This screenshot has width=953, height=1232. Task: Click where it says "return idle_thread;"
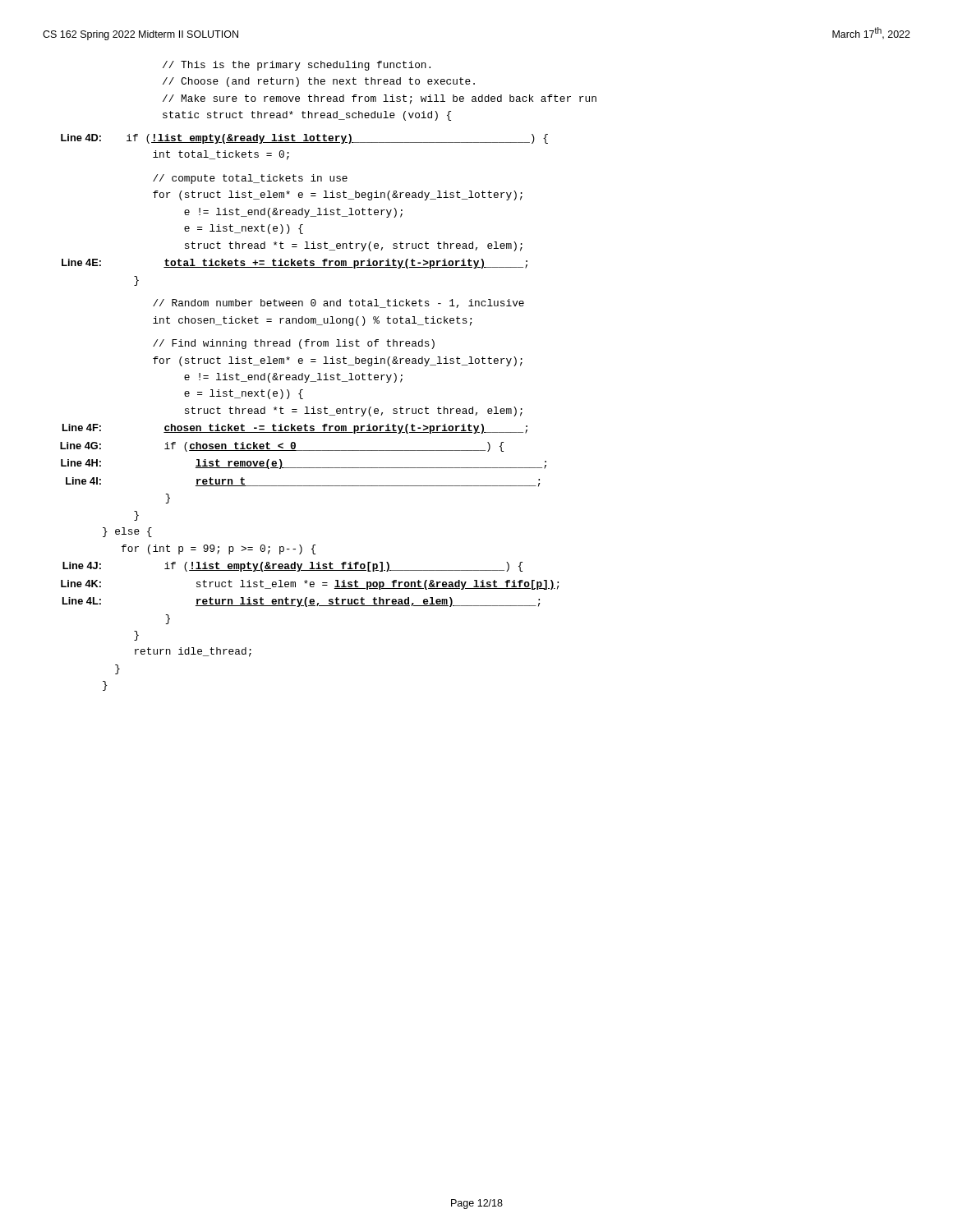point(193,652)
